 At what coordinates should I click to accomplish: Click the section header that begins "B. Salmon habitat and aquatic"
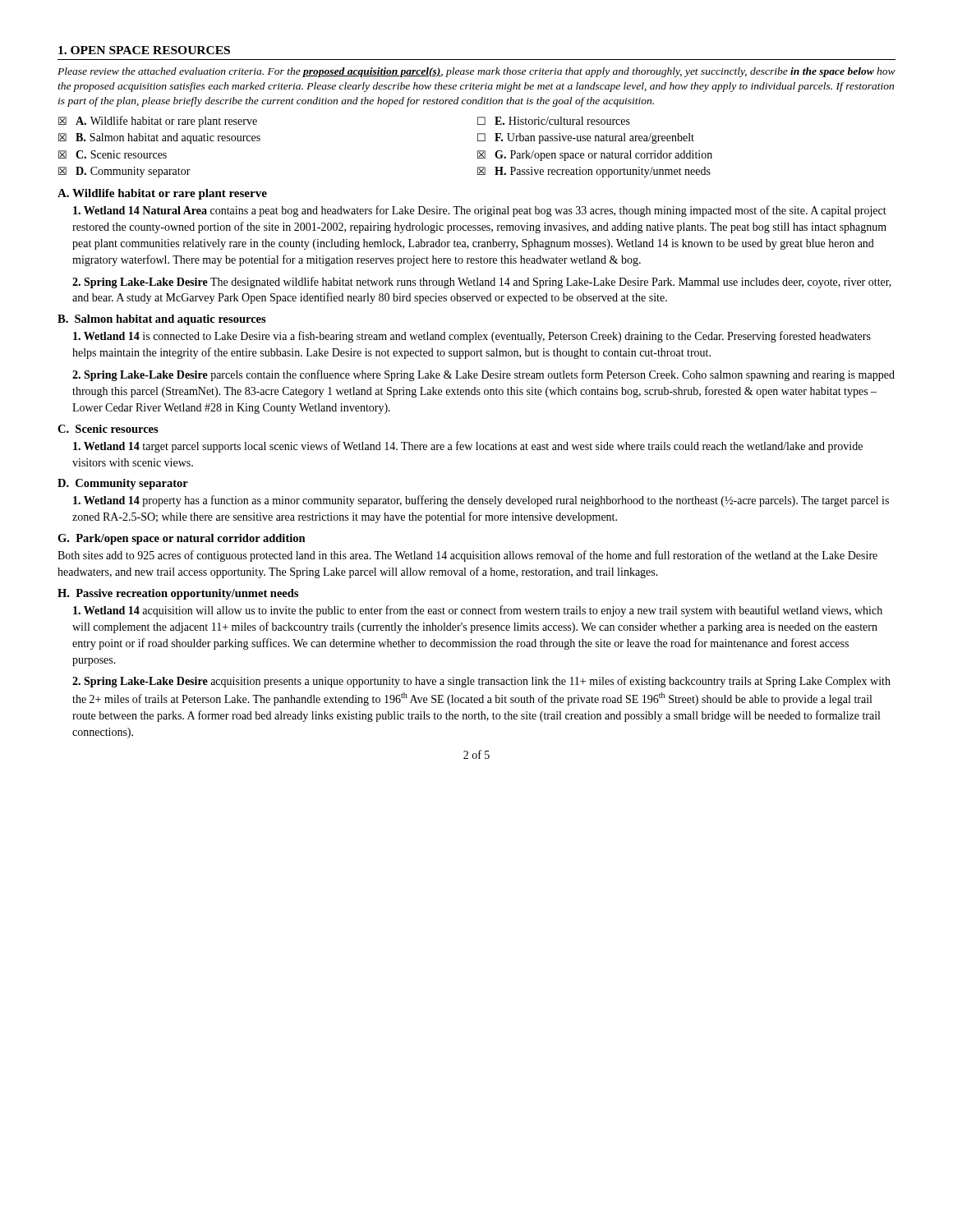(162, 319)
